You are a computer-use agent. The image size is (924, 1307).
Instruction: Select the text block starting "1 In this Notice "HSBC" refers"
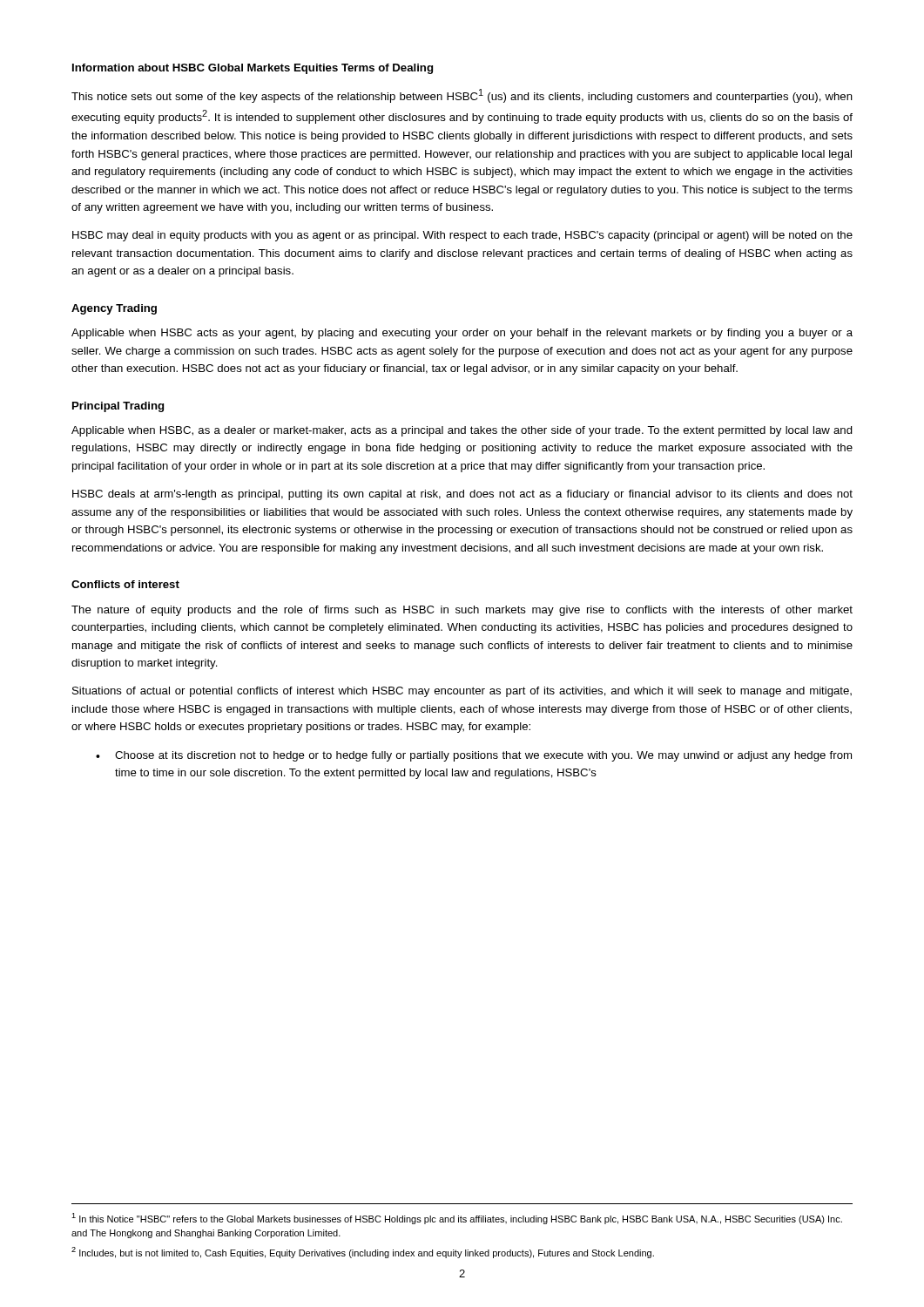pyautogui.click(x=457, y=1225)
